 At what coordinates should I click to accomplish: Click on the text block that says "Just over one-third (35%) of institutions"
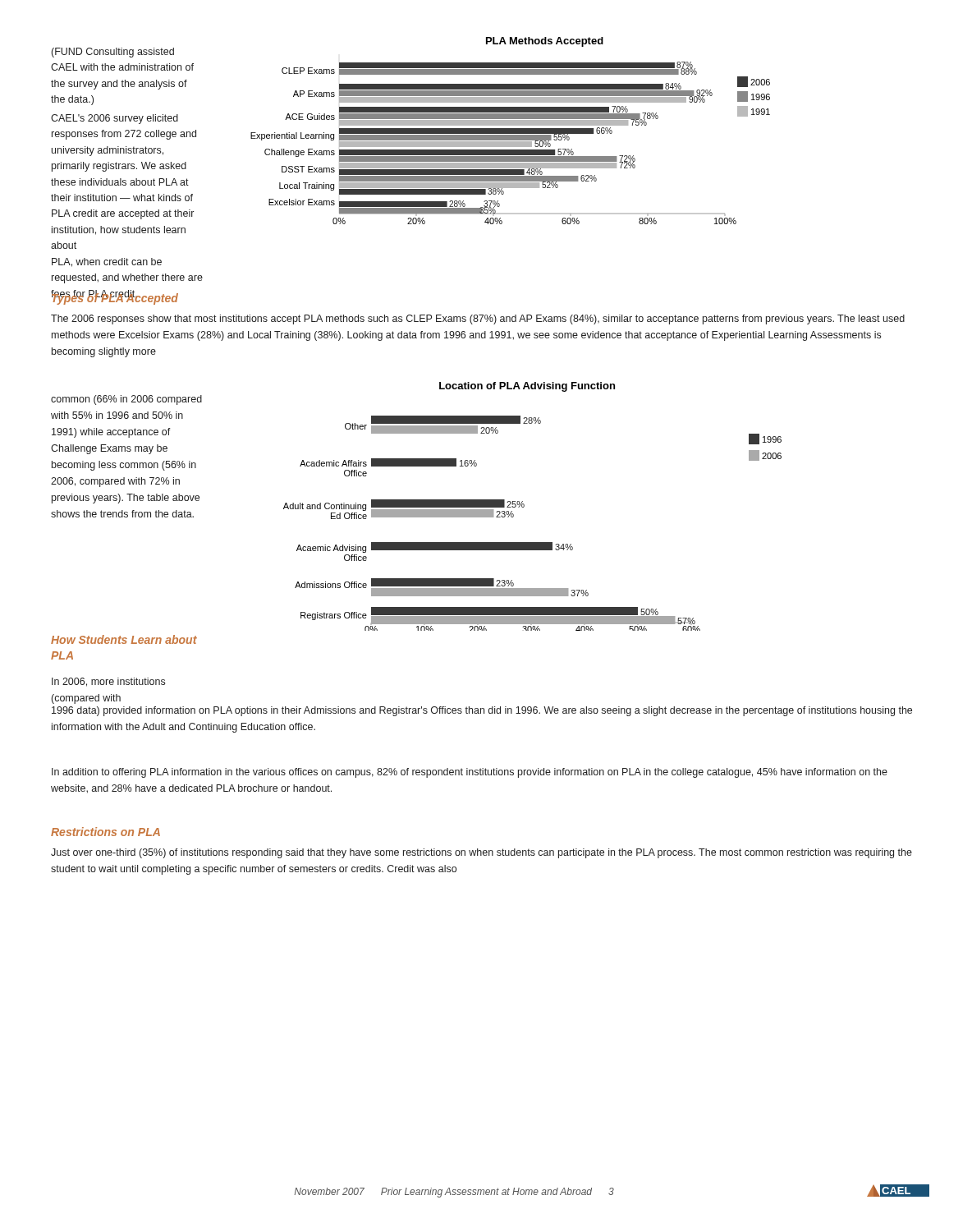tap(481, 861)
